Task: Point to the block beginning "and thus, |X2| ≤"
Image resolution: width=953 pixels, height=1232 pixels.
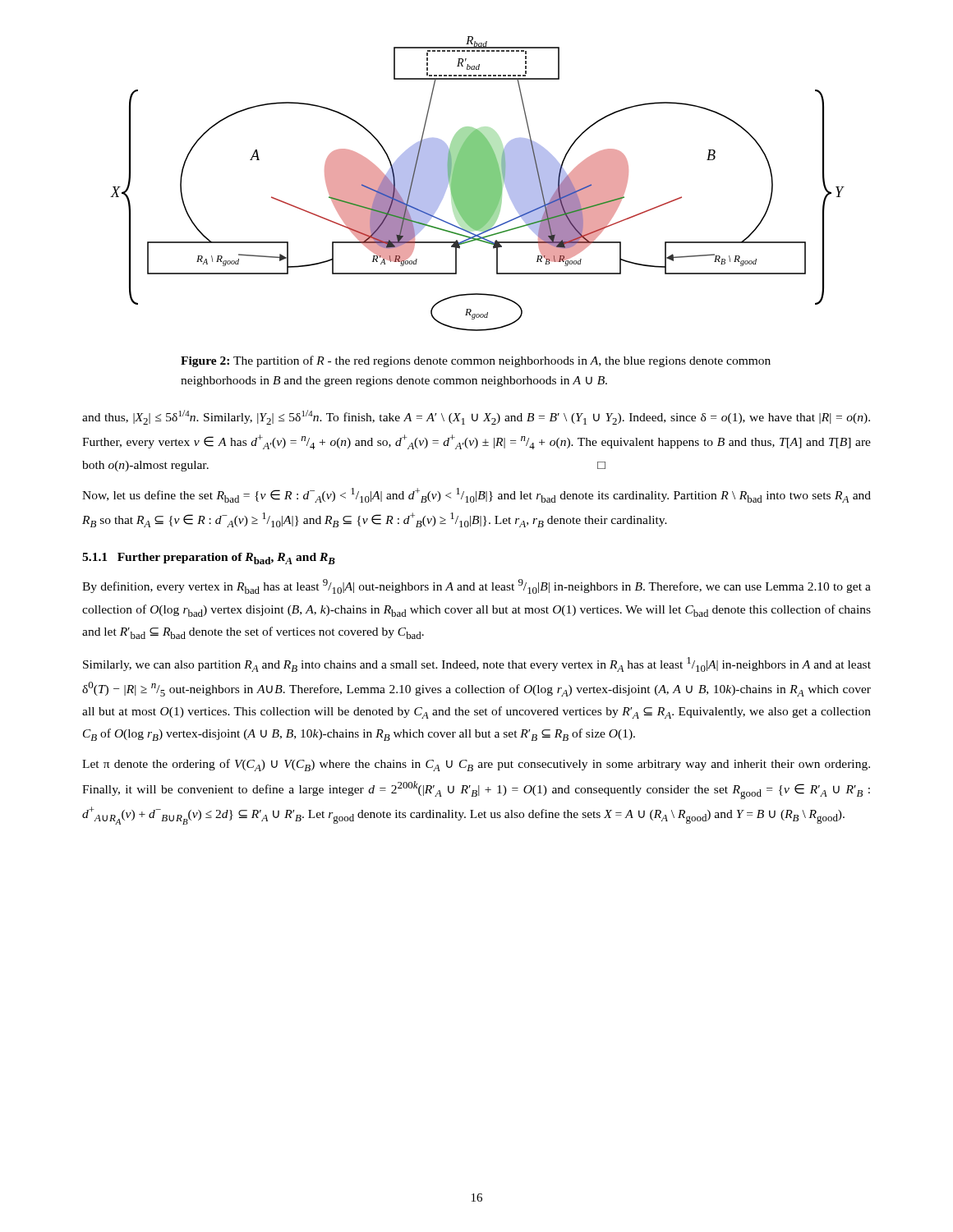Action: point(476,439)
